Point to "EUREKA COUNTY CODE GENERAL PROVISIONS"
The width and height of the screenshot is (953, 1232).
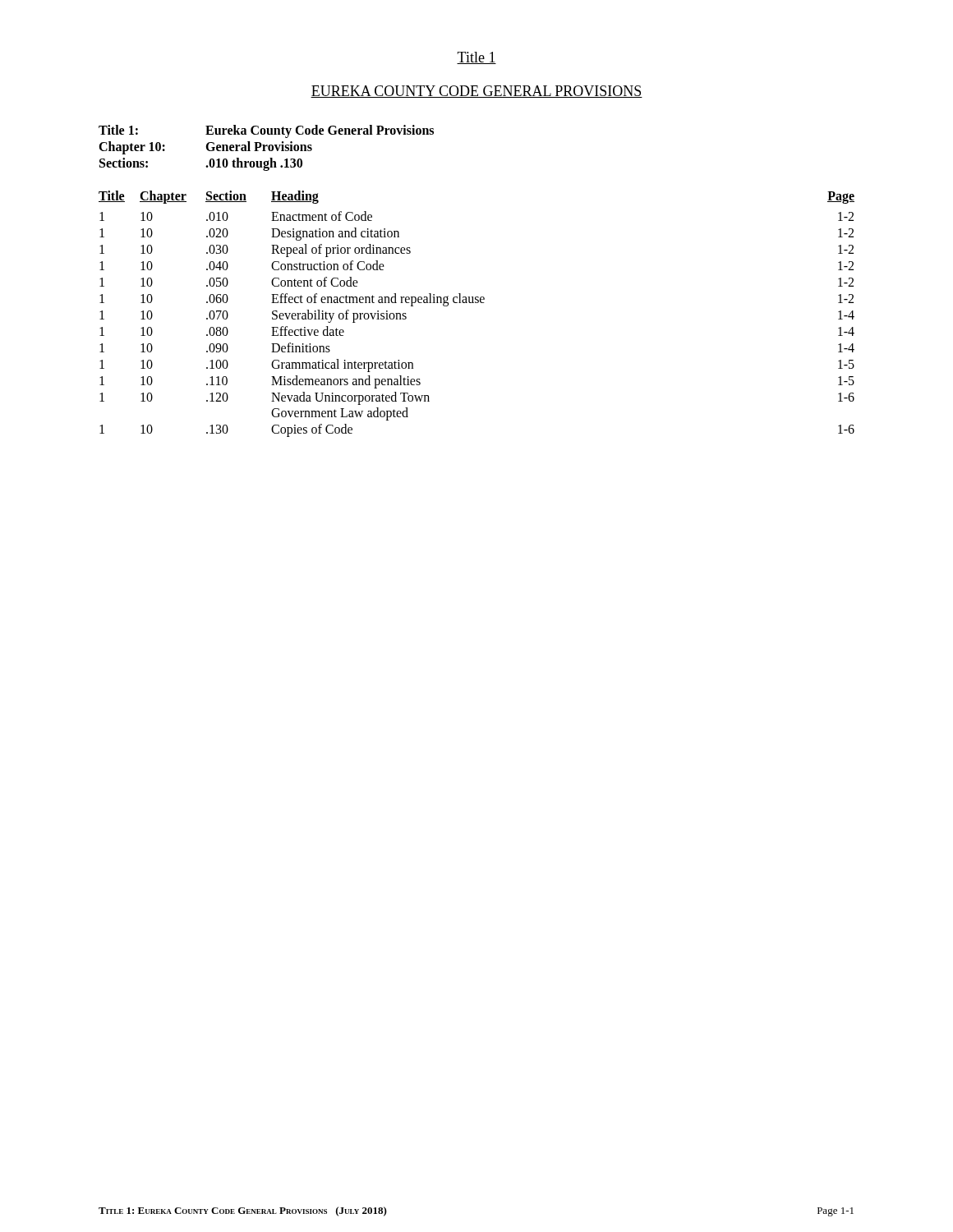(476, 92)
